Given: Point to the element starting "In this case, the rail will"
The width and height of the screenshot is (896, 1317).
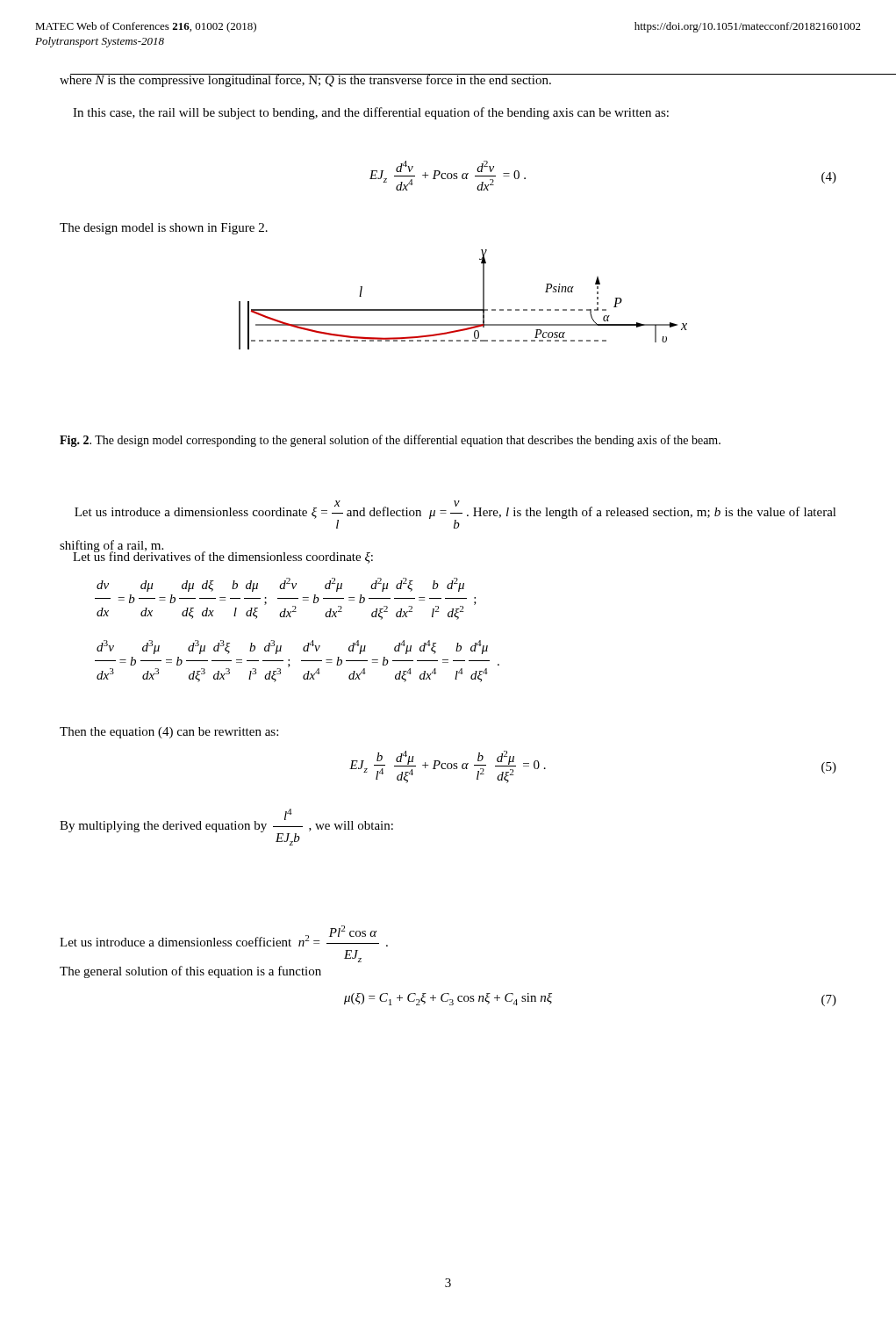Looking at the screenshot, I should (365, 112).
